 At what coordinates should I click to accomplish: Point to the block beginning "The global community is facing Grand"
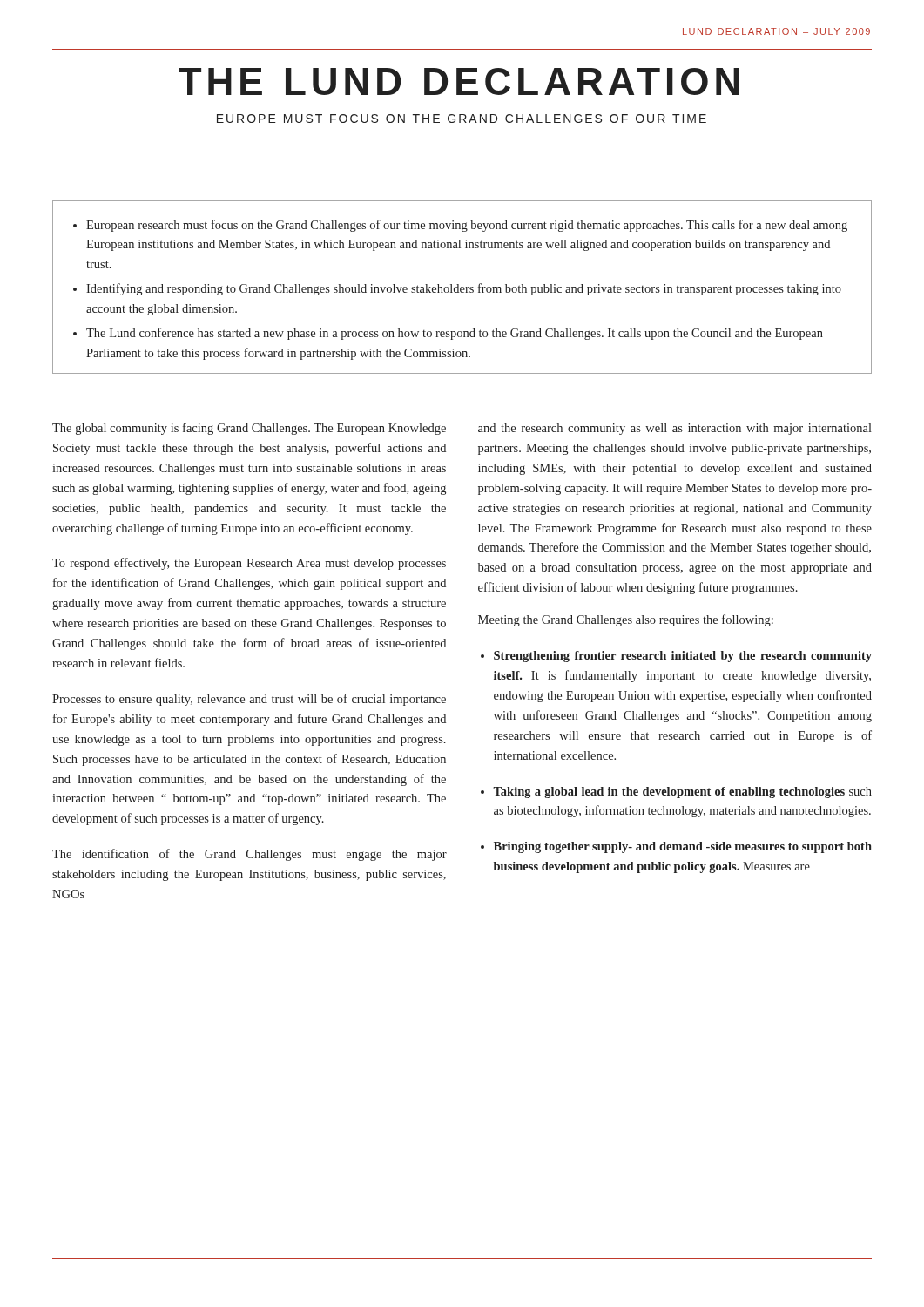pyautogui.click(x=249, y=478)
